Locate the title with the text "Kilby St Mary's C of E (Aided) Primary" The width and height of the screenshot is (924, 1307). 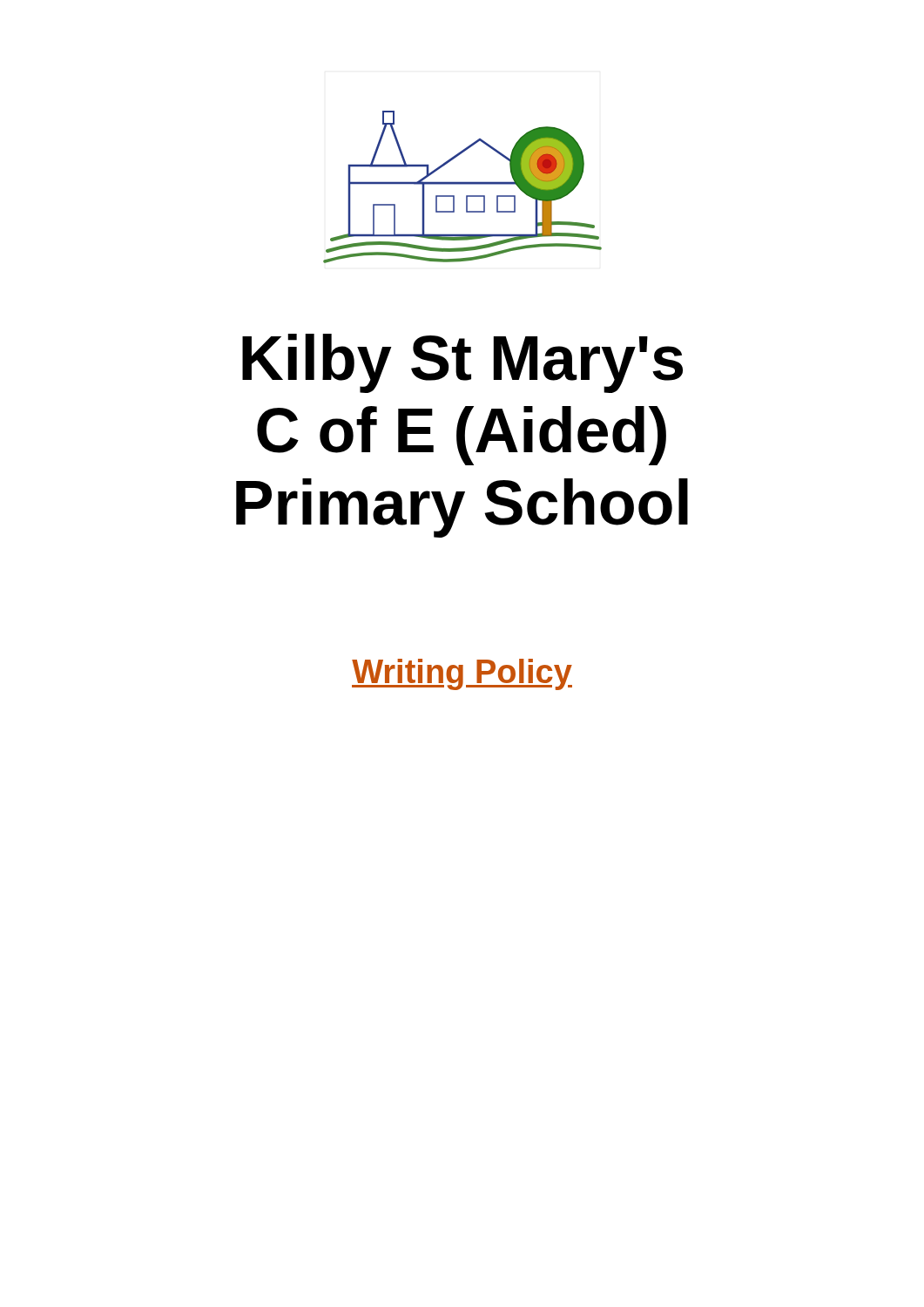point(462,431)
